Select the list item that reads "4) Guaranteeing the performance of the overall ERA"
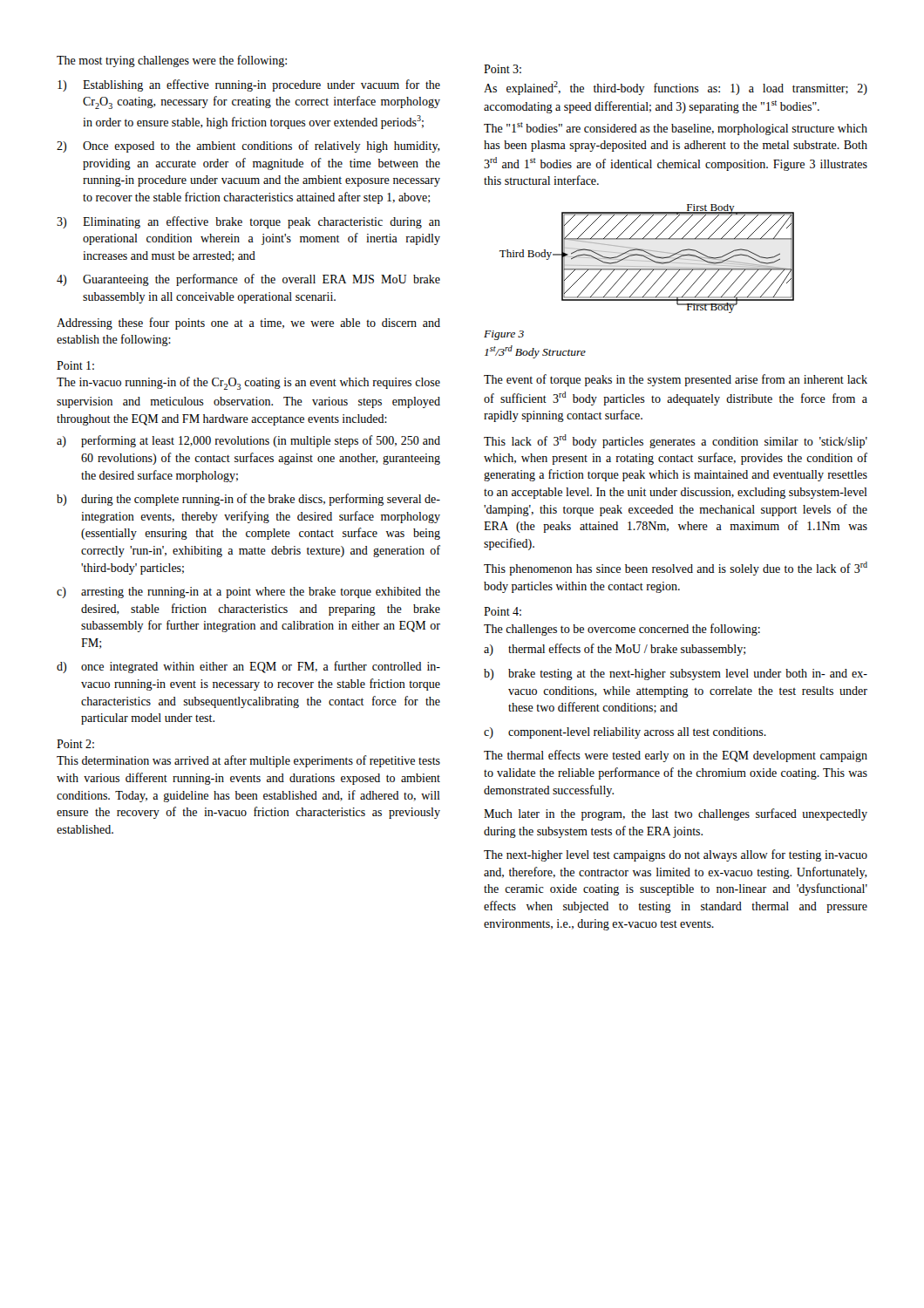The image size is (924, 1308). click(x=248, y=289)
